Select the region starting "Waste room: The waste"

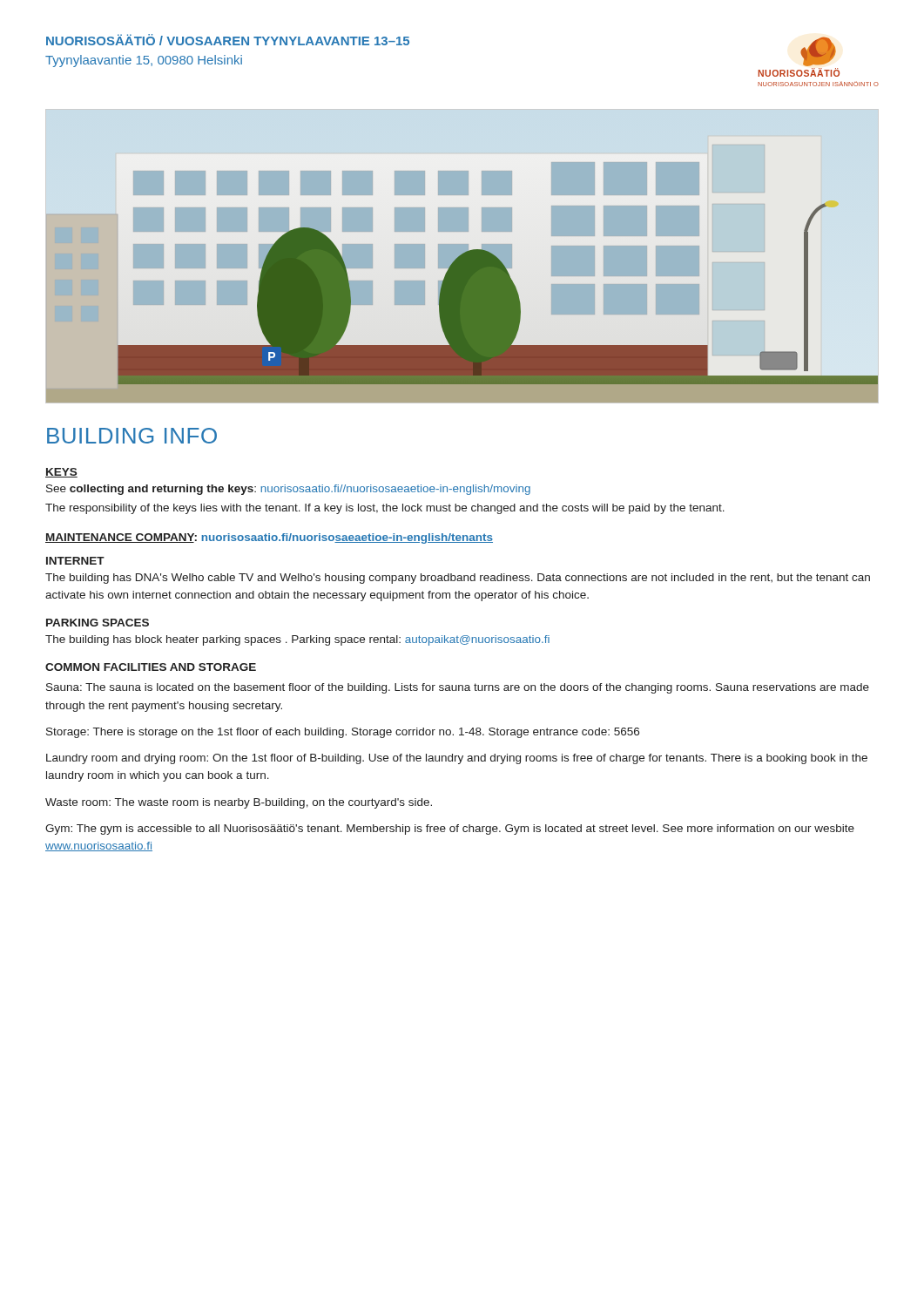click(x=239, y=803)
